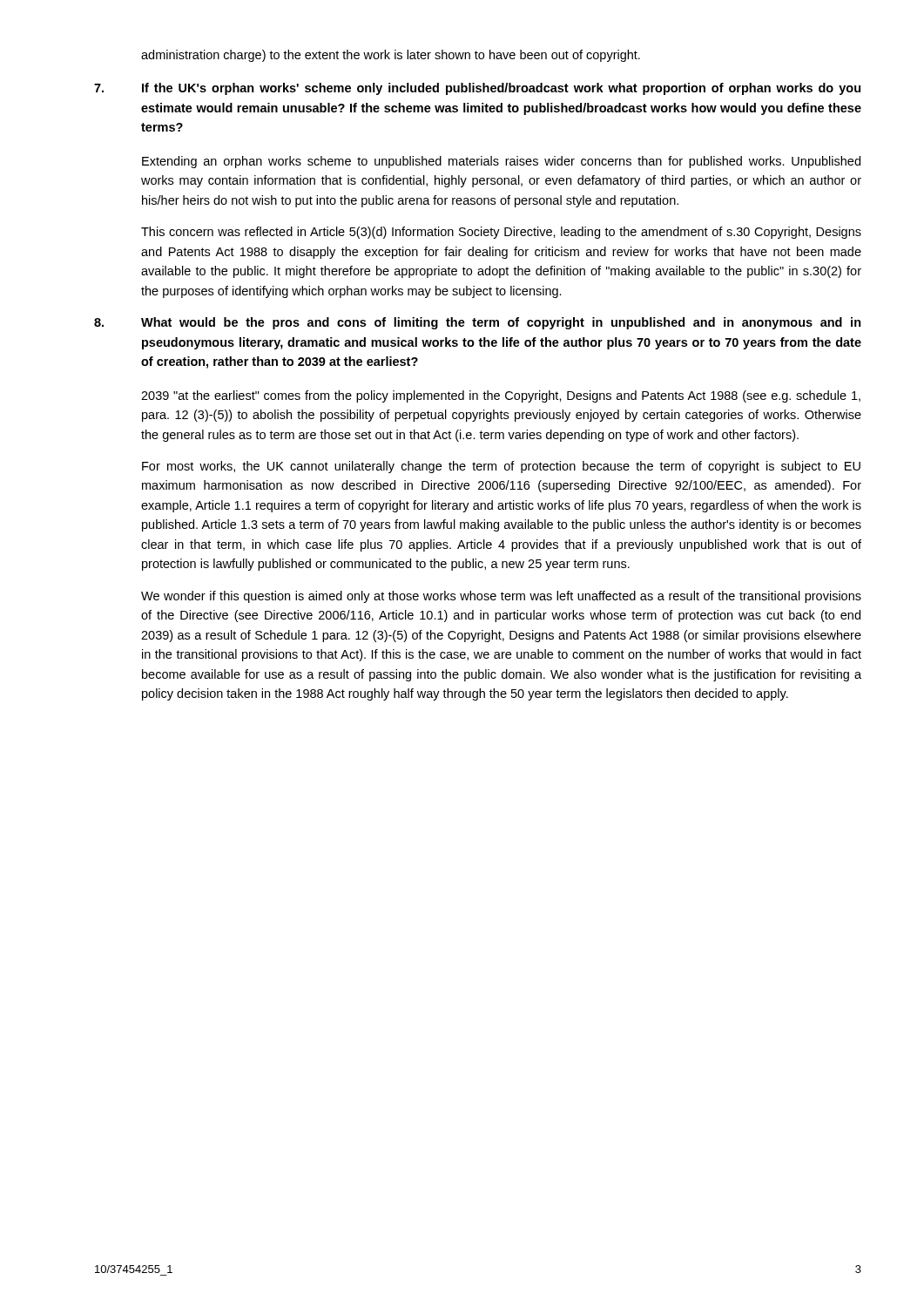Find the text block that says "For most works, the UK cannot unilaterally change"

coord(501,515)
